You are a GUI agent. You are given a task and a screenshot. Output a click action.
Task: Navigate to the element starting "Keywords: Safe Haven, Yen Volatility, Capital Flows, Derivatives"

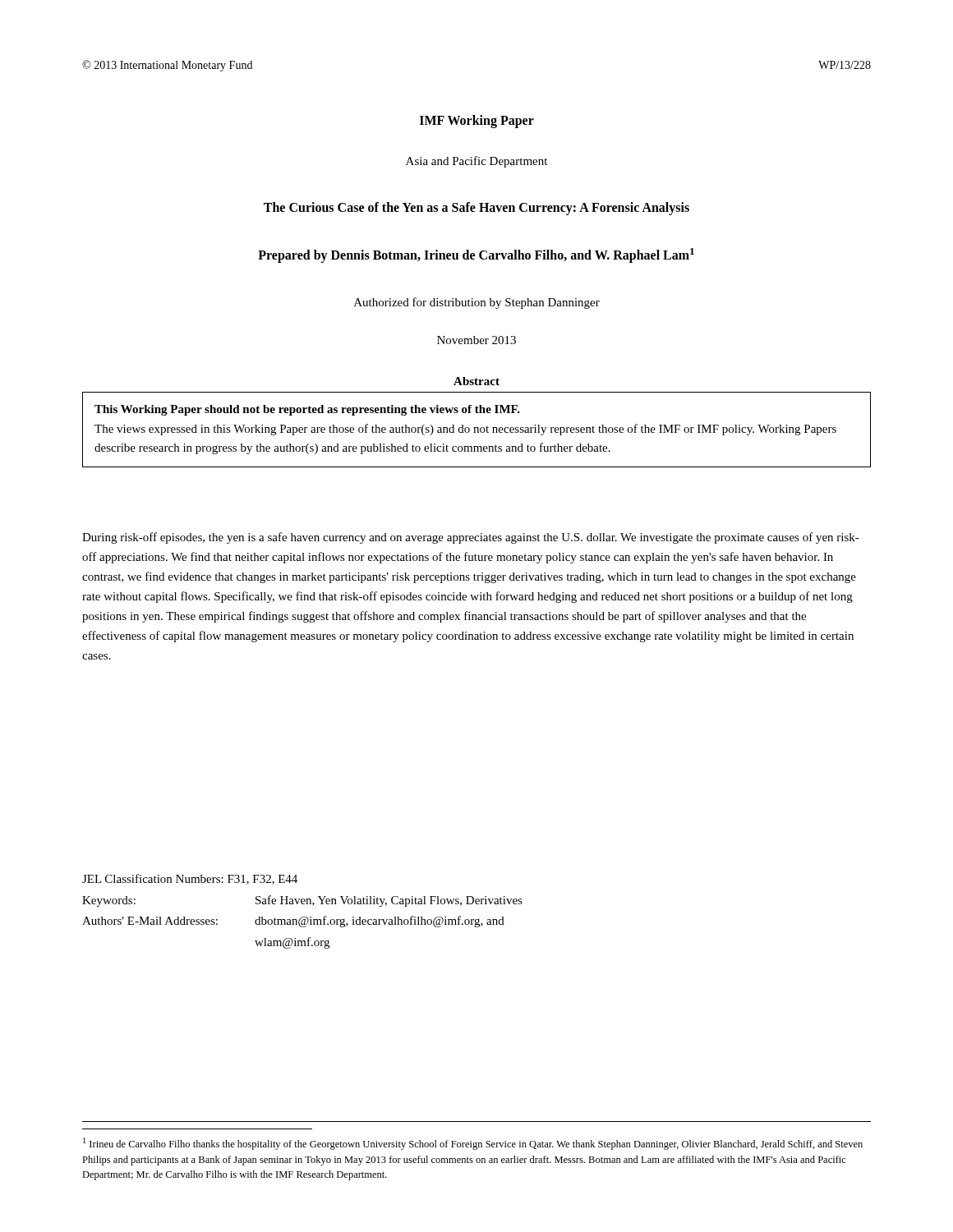click(302, 900)
